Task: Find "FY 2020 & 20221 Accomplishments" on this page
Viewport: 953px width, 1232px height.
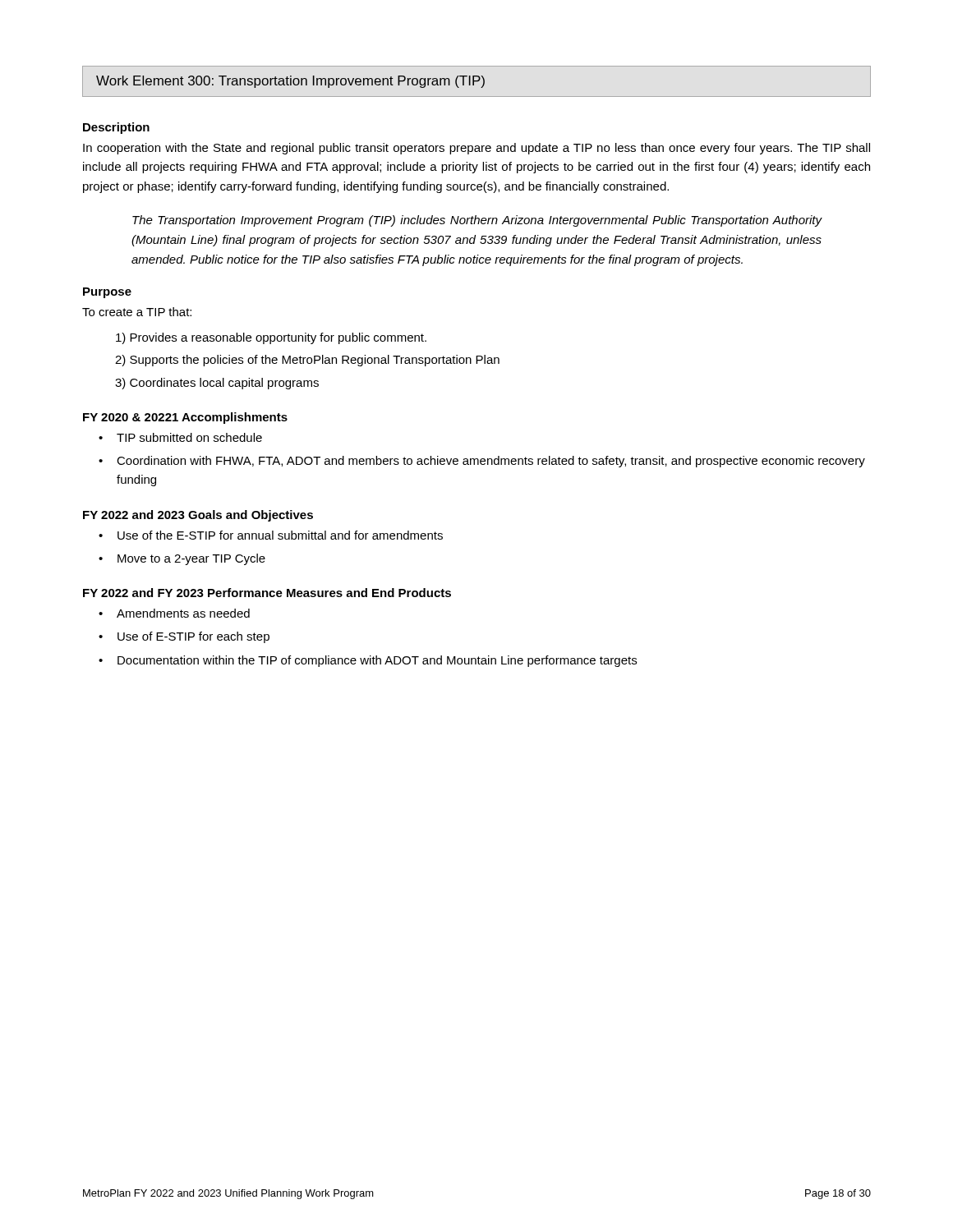Action: (x=185, y=417)
